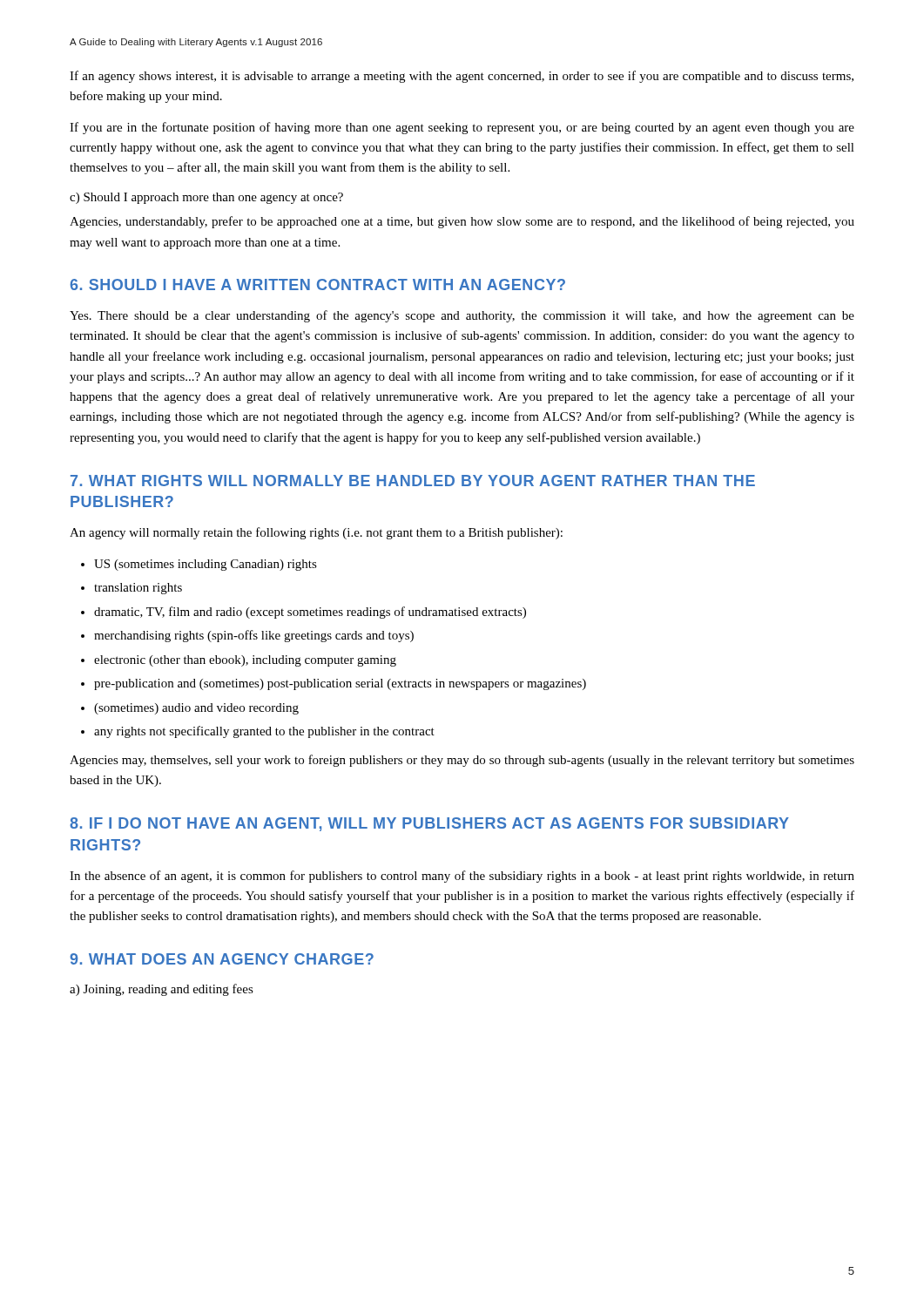
Task: Click the passage that begins "electronic (other than"
Action: pos(245,659)
